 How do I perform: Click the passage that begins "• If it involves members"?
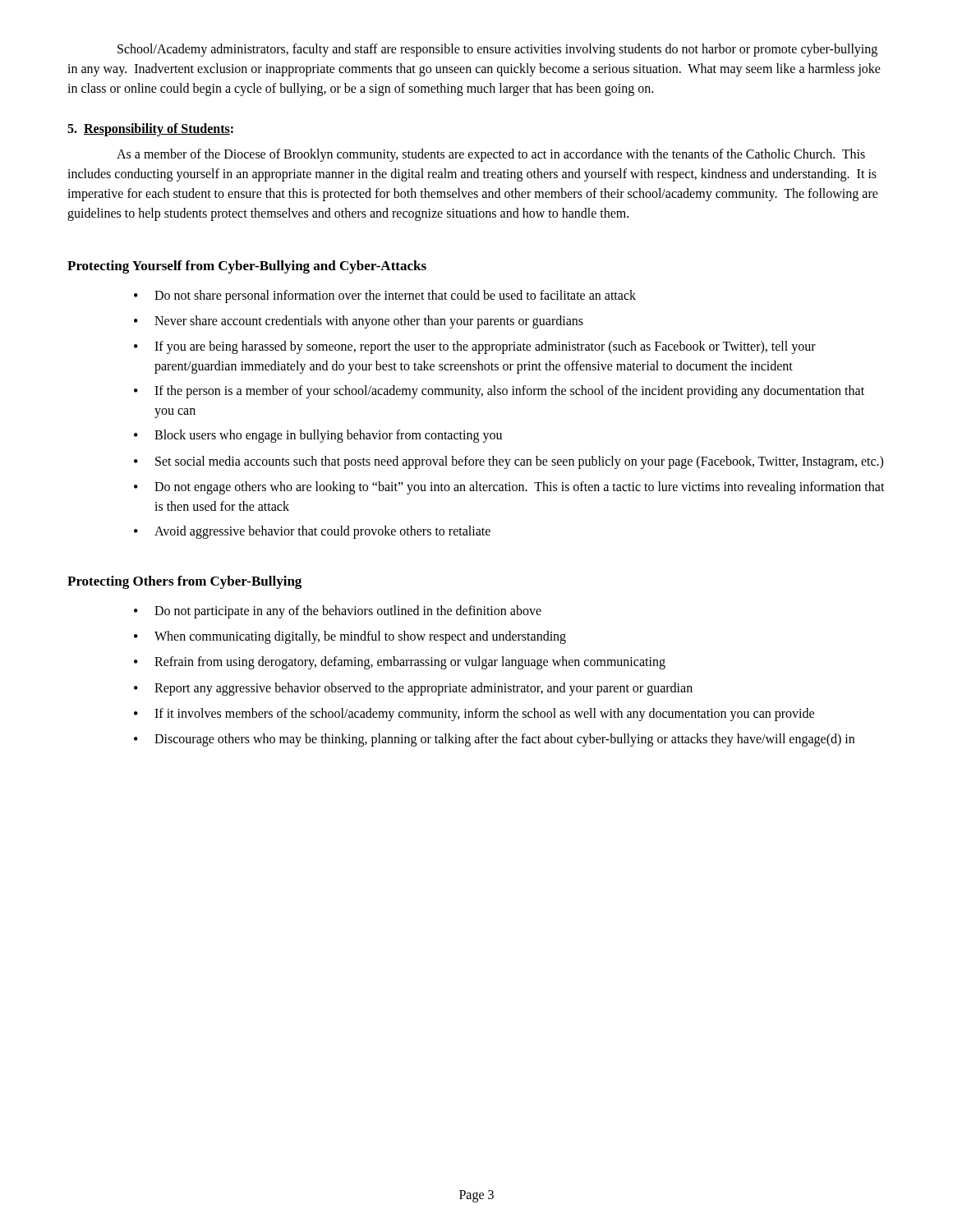point(509,714)
